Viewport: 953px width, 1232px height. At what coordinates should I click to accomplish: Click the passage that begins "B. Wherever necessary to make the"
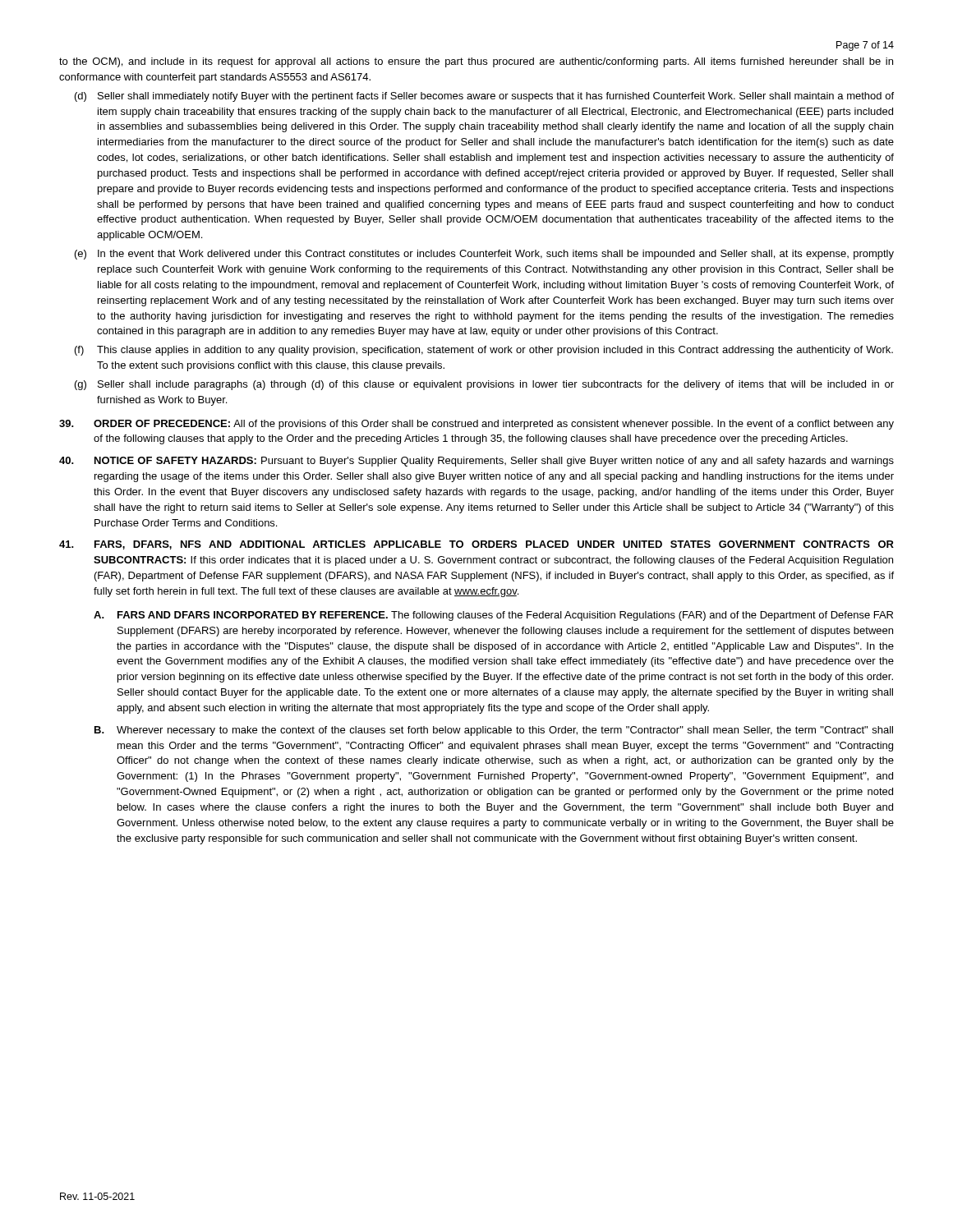point(494,784)
